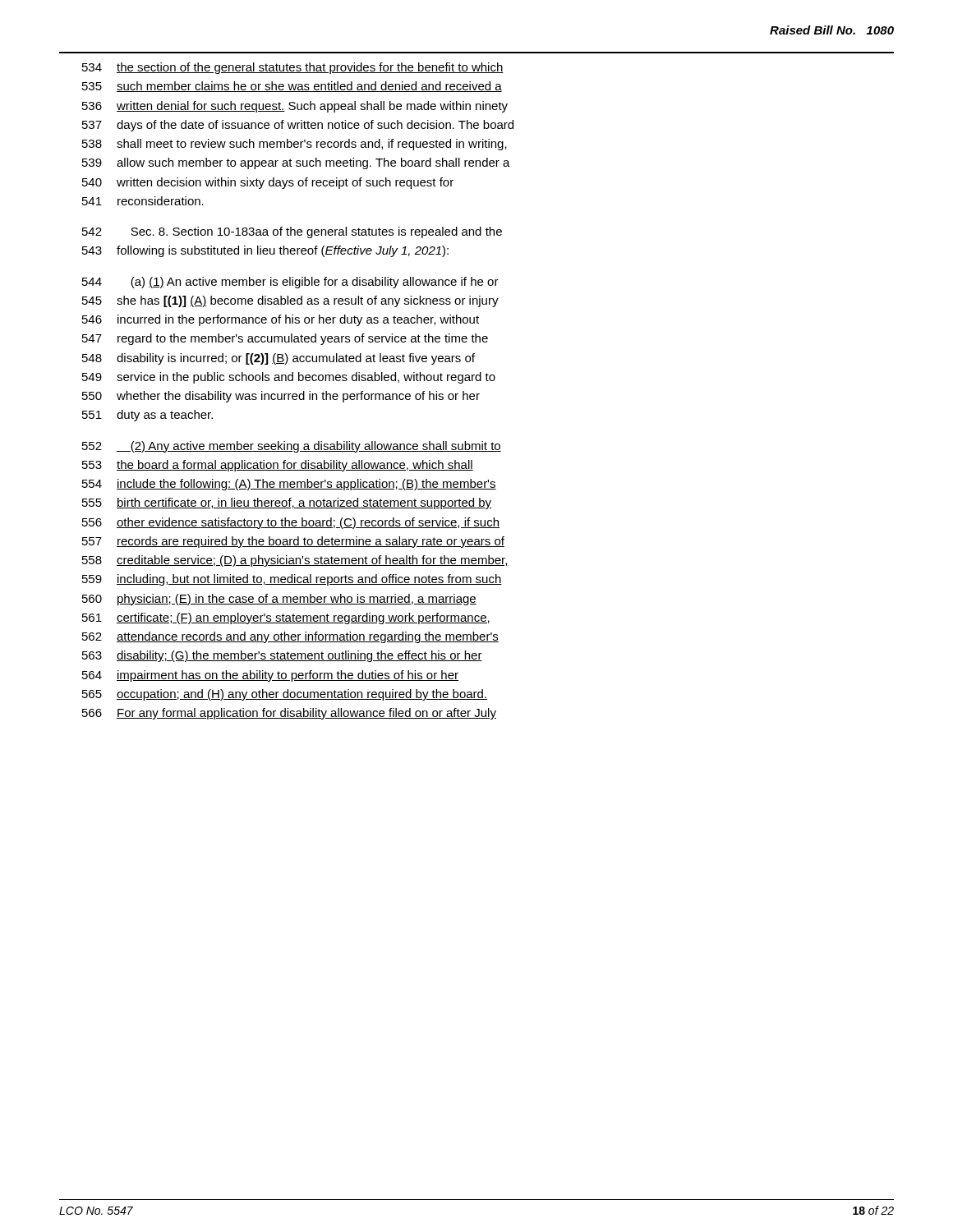Screen dimensions: 1232x953
Task: Where is the passage that starts "544 (a) (1) An active member"?
Action: 476,348
